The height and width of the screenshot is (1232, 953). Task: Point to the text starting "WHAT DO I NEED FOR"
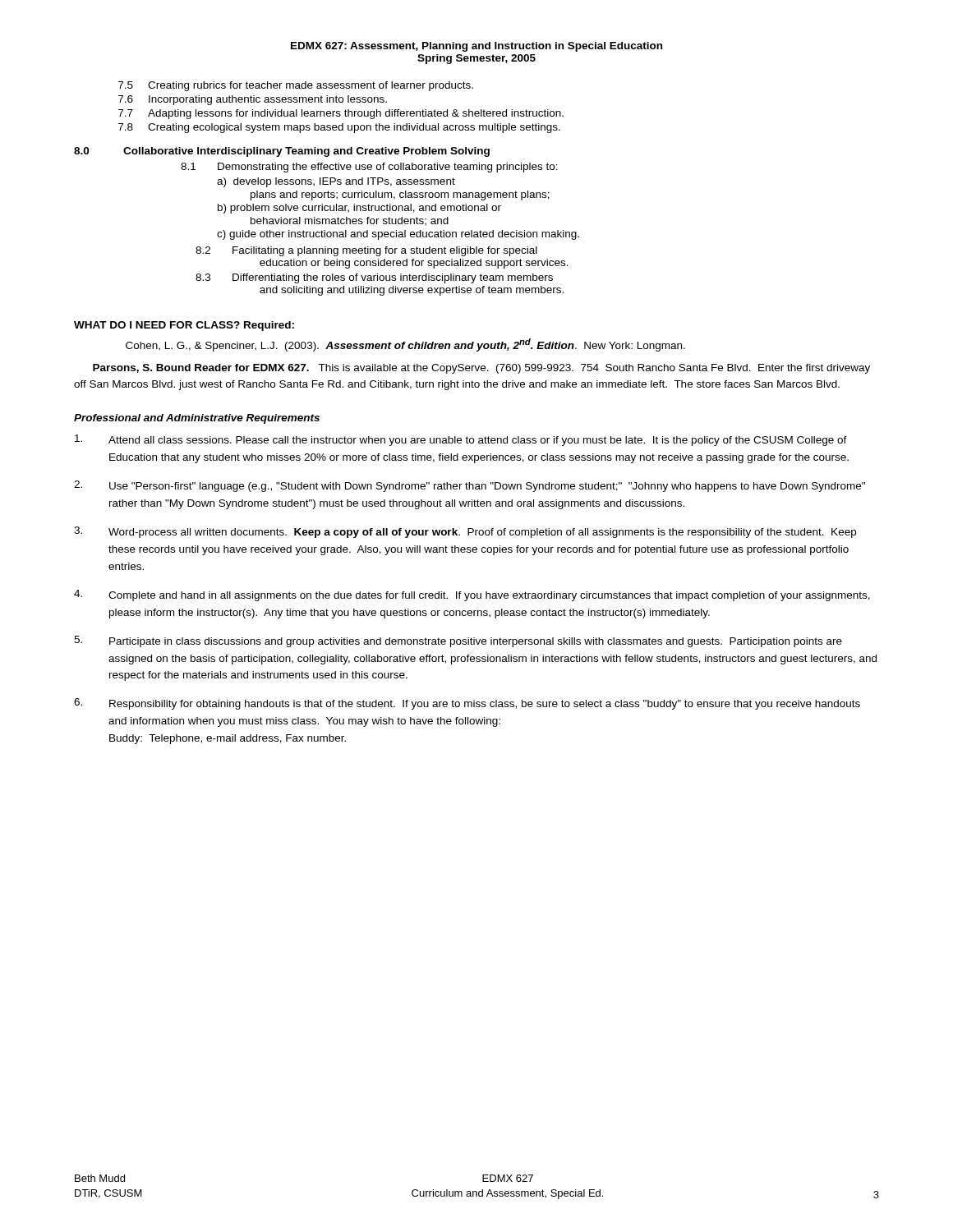pos(184,325)
